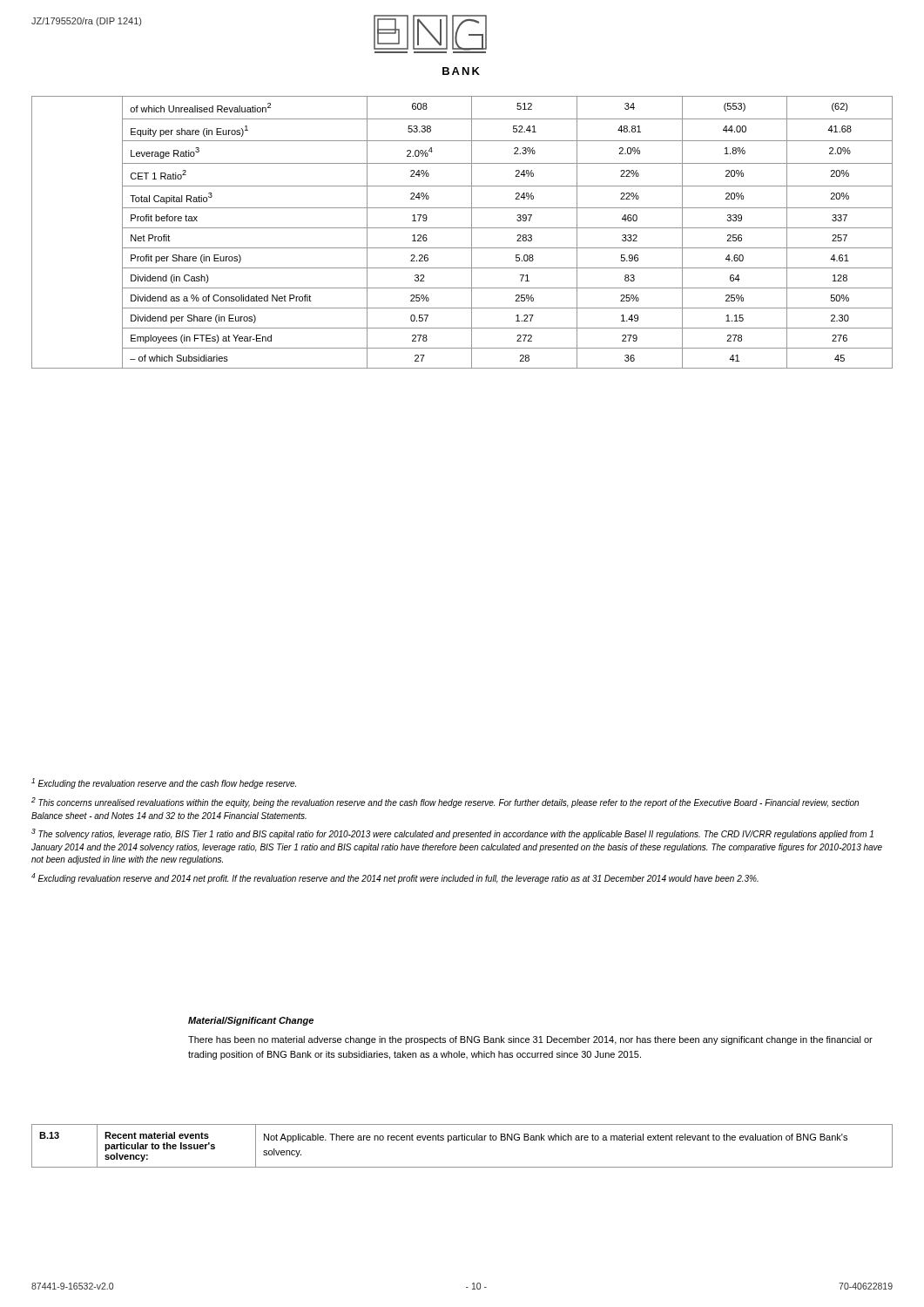Find the table that mentions "Dividend (in Cash)"
Viewport: 924px width, 1307px height.
(x=462, y=232)
